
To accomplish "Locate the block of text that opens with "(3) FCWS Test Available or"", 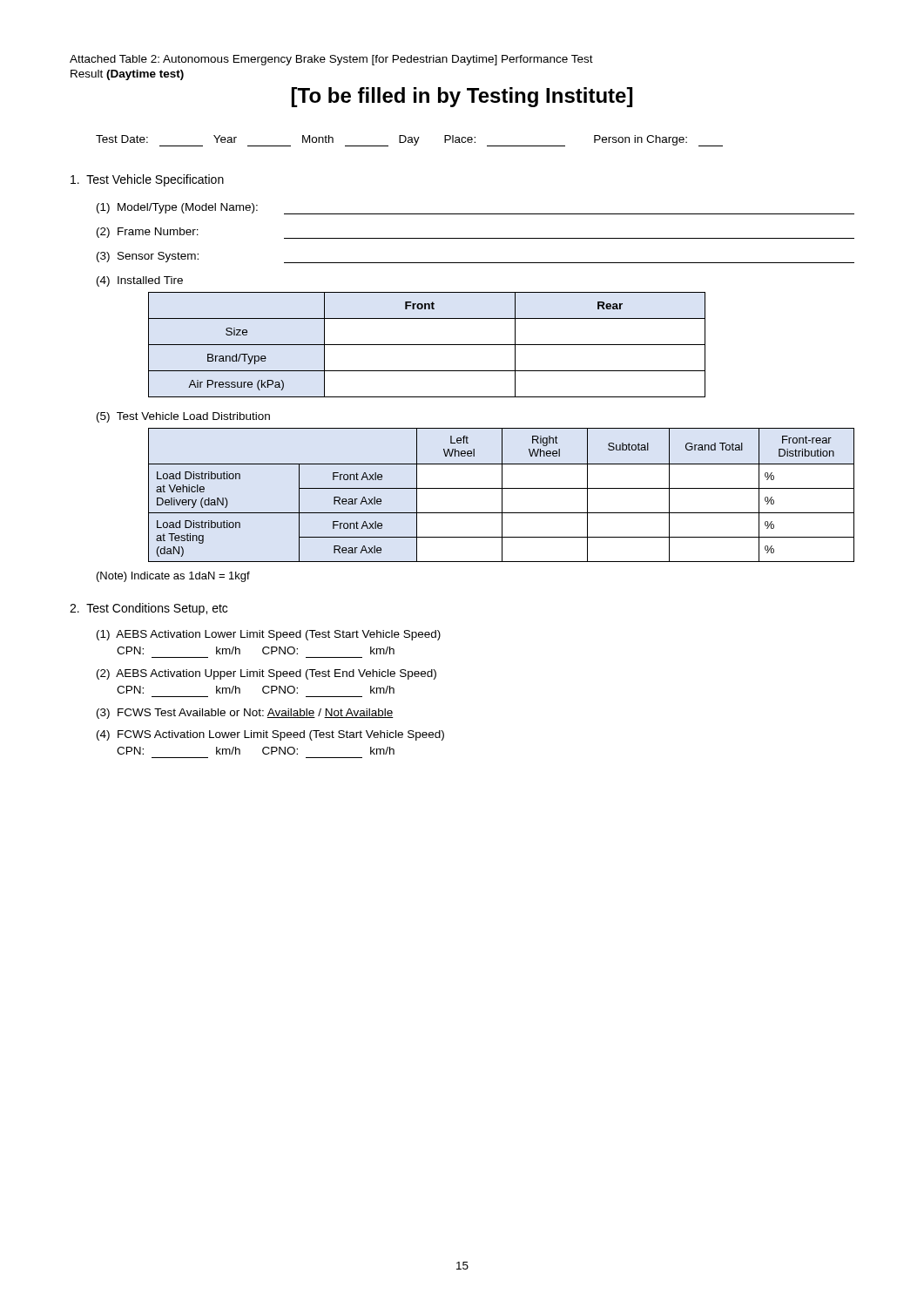I will (x=245, y=714).
